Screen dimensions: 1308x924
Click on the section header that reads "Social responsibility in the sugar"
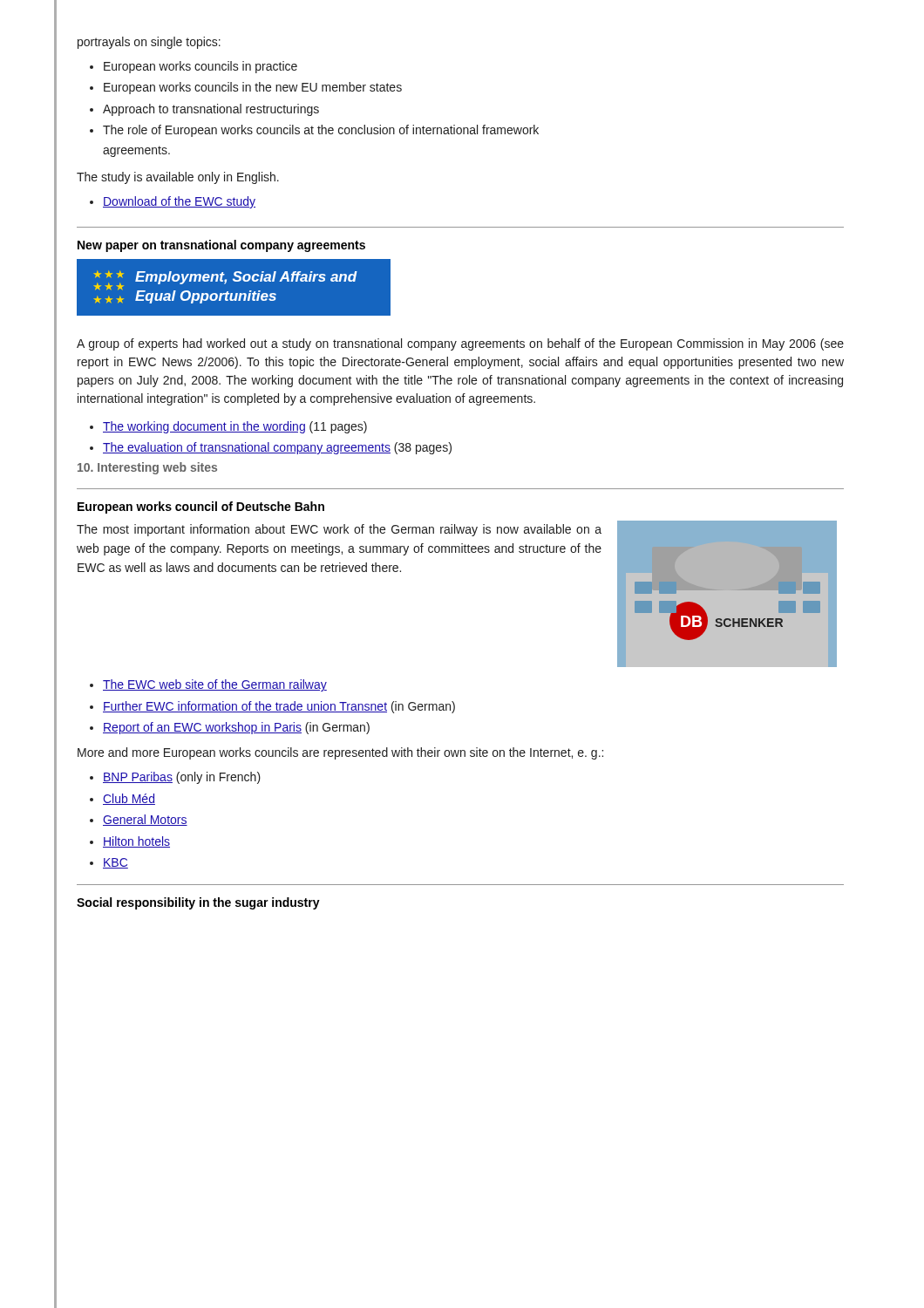[x=198, y=903]
